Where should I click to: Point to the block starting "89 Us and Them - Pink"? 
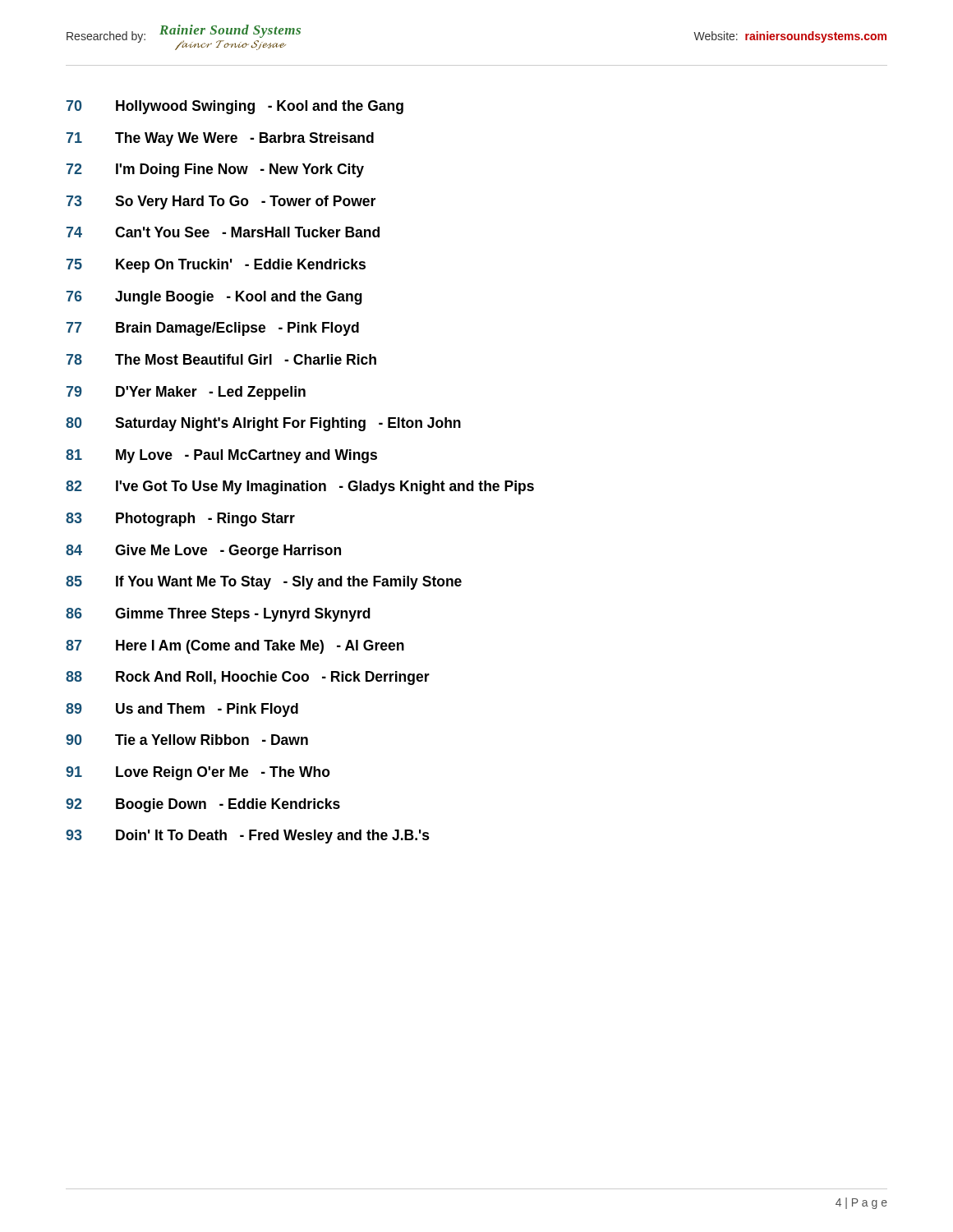(182, 709)
